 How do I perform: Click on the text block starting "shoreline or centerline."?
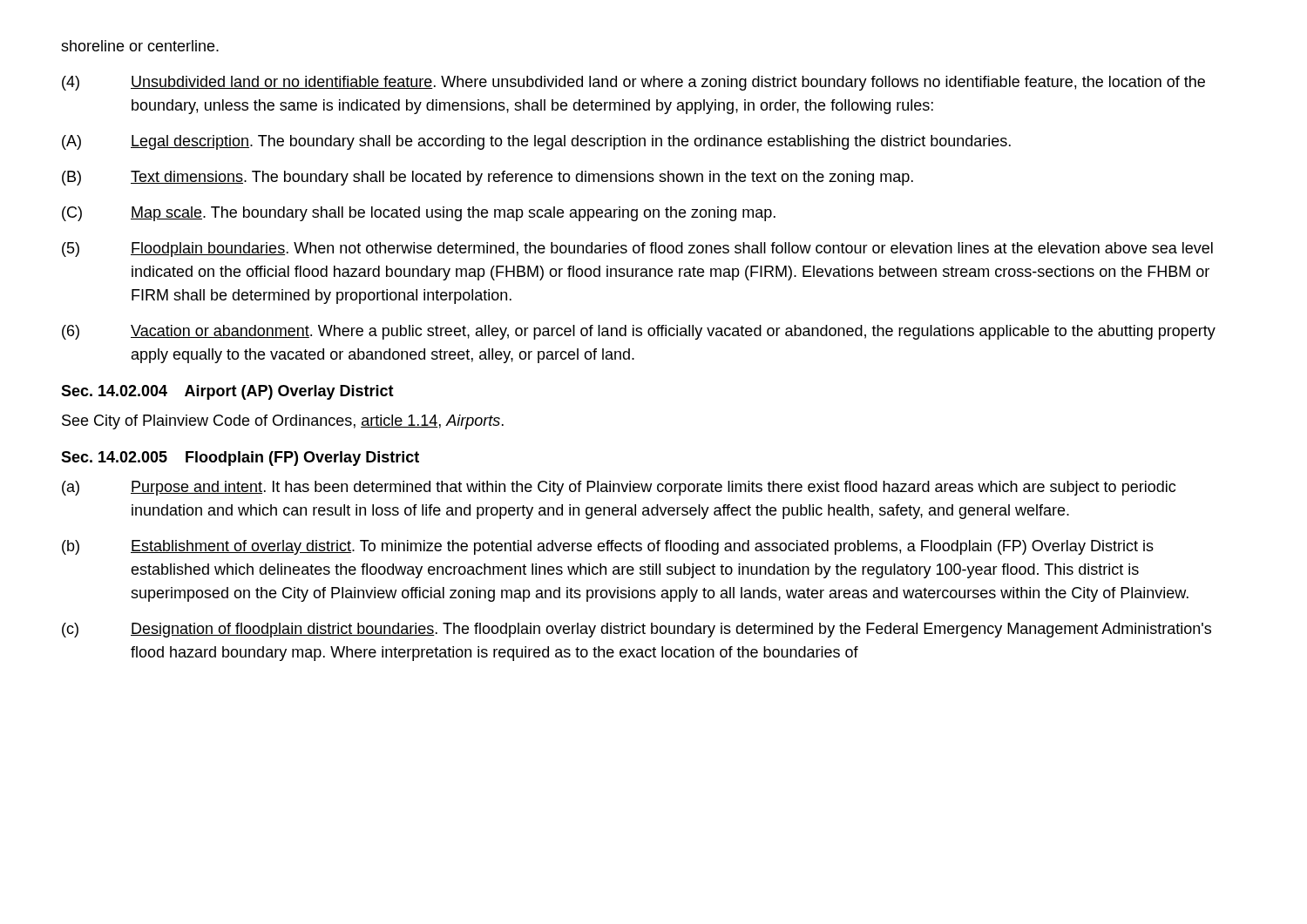pyautogui.click(x=140, y=46)
